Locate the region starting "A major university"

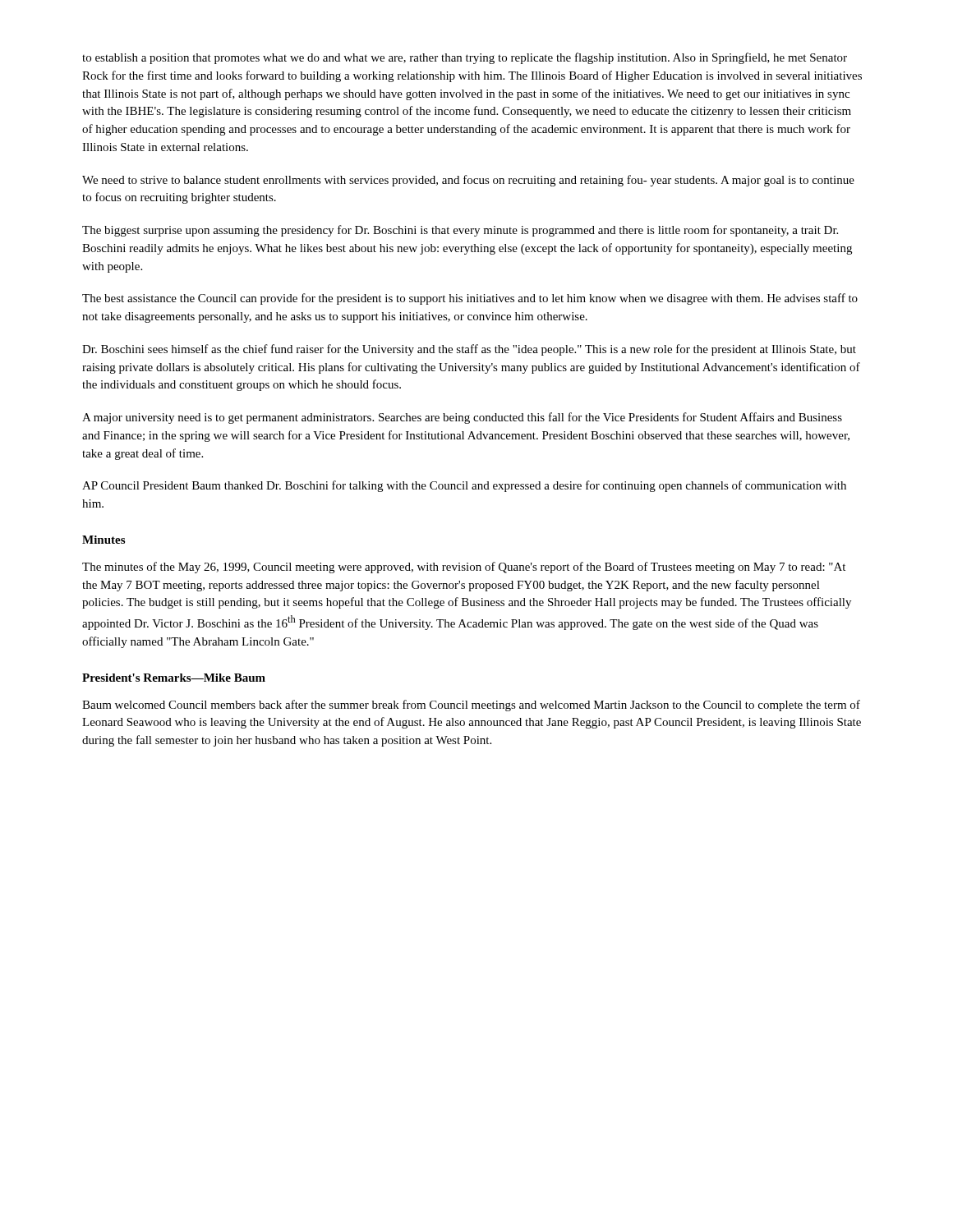pyautogui.click(x=466, y=435)
